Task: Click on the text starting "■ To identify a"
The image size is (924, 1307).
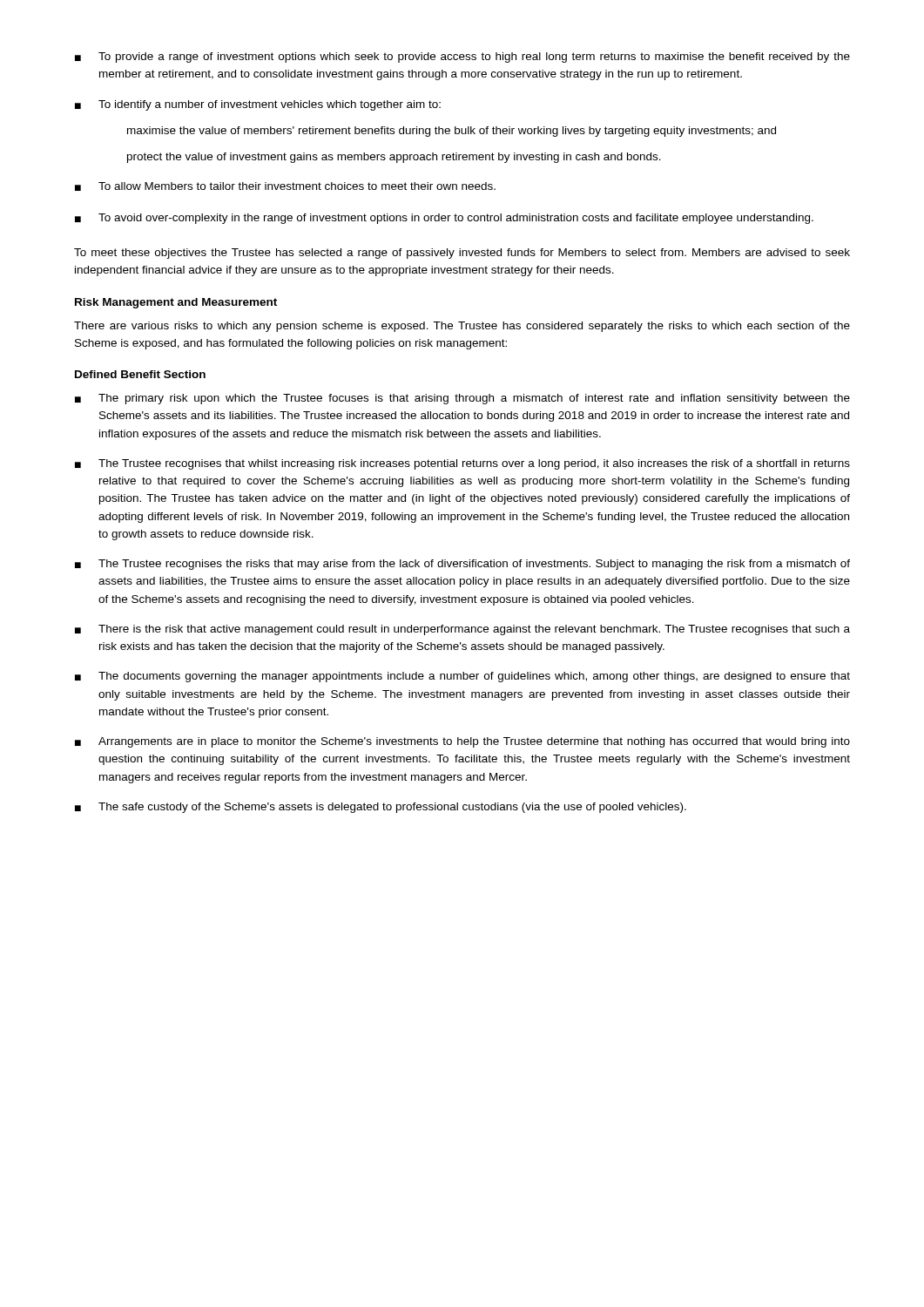Action: [x=258, y=105]
